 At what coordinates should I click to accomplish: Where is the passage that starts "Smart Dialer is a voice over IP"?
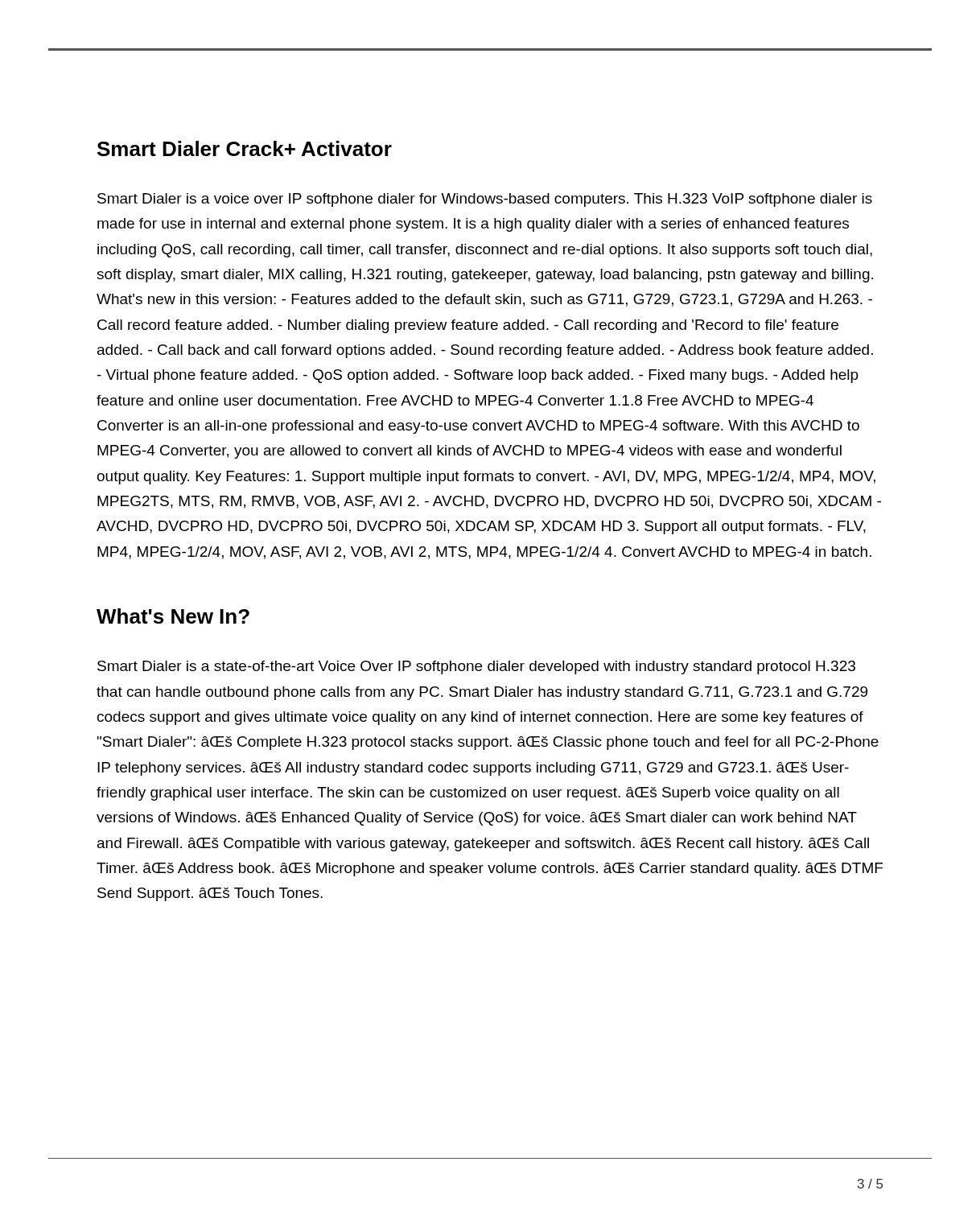489,375
